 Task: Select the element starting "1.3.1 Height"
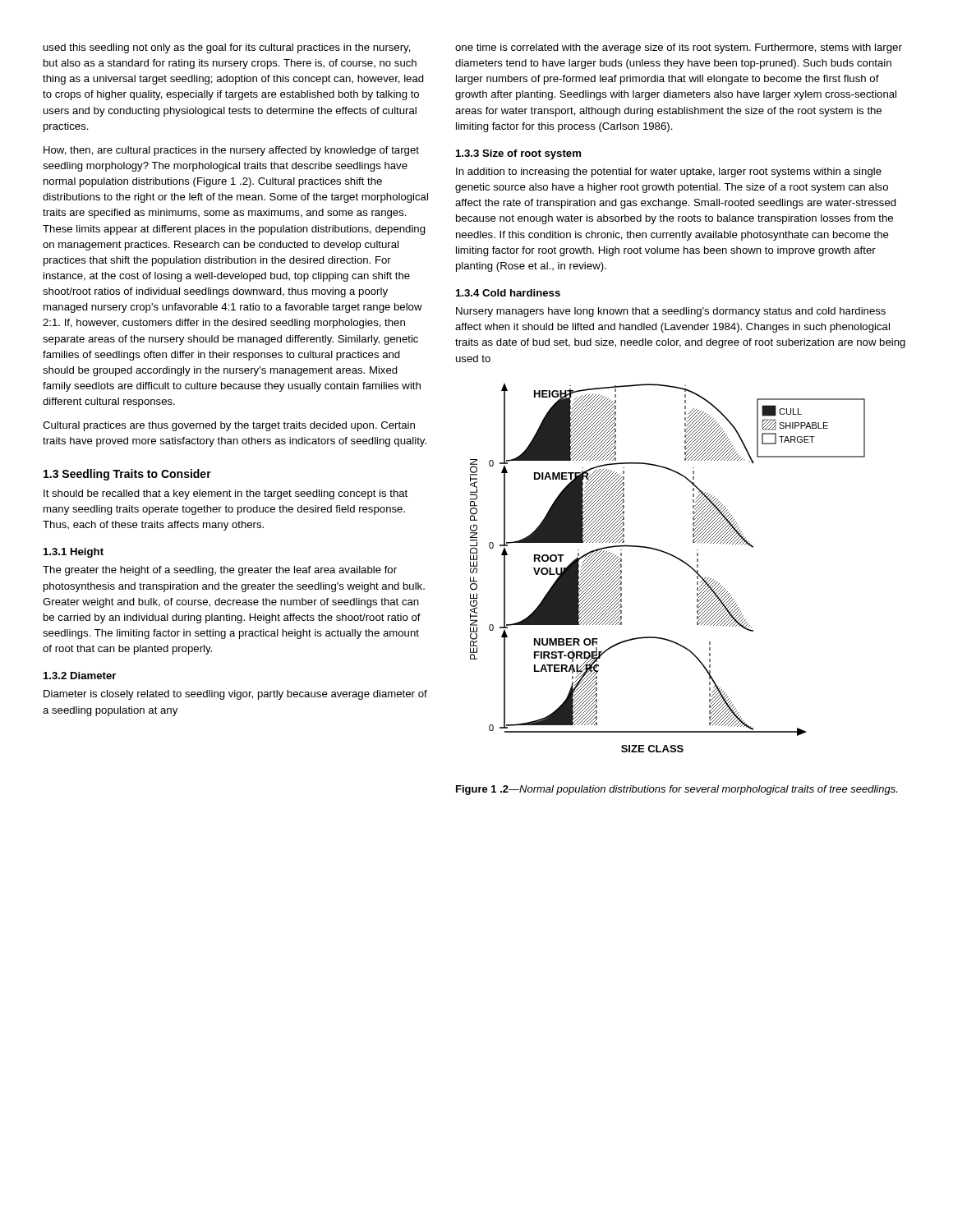pos(73,552)
